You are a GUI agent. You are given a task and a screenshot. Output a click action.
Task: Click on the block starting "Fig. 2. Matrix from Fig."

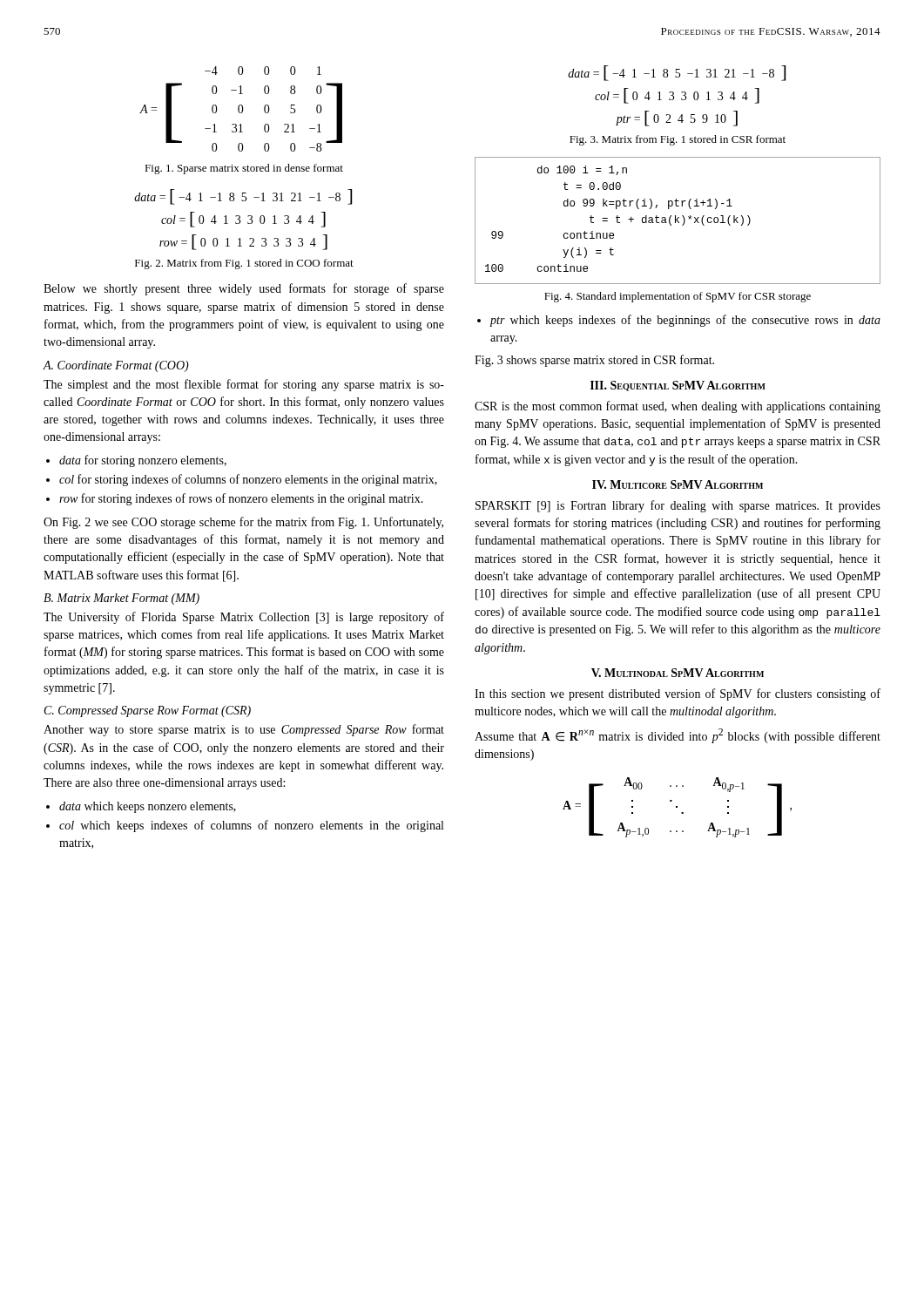[x=244, y=263]
